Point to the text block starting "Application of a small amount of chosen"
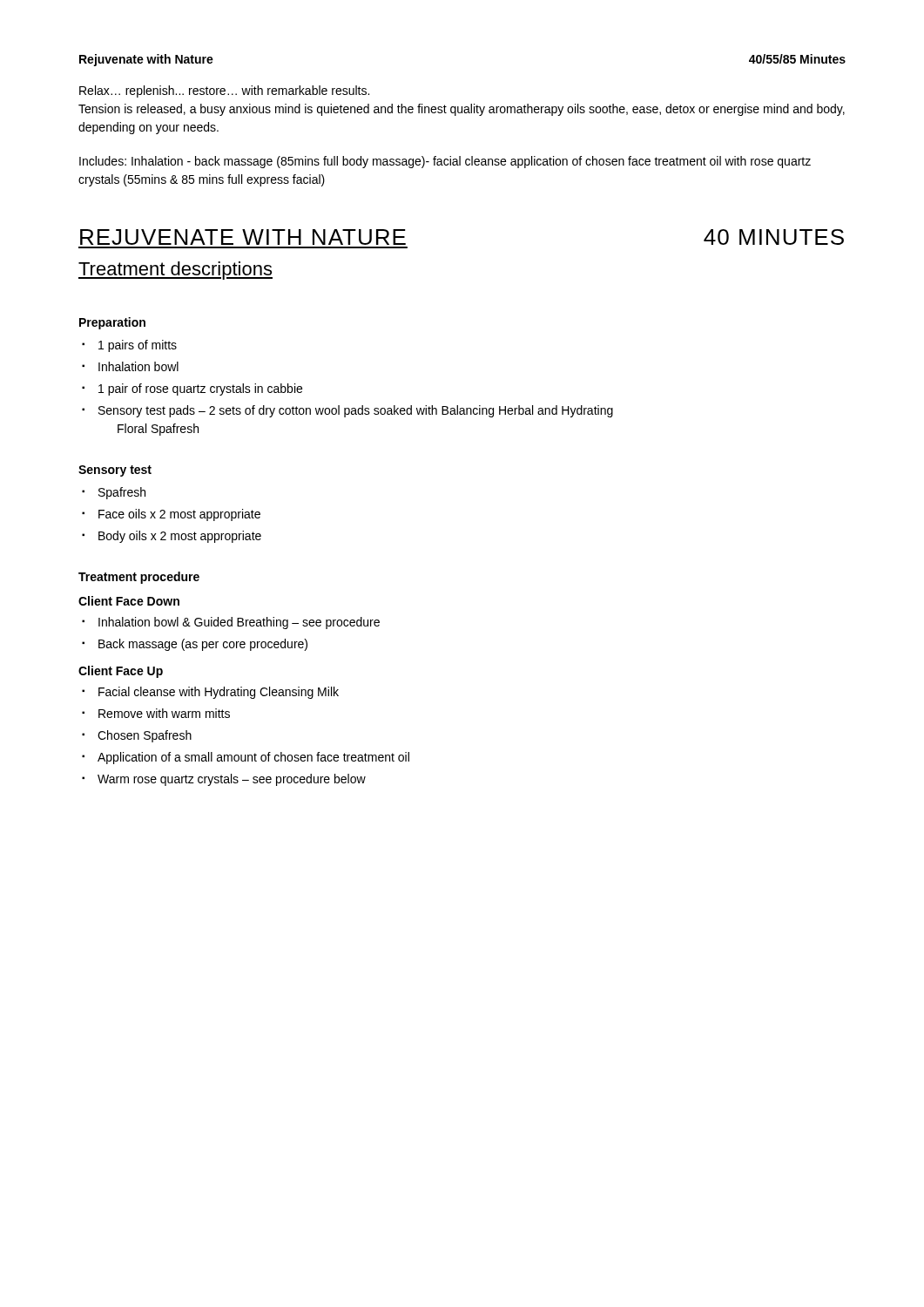 tap(254, 757)
